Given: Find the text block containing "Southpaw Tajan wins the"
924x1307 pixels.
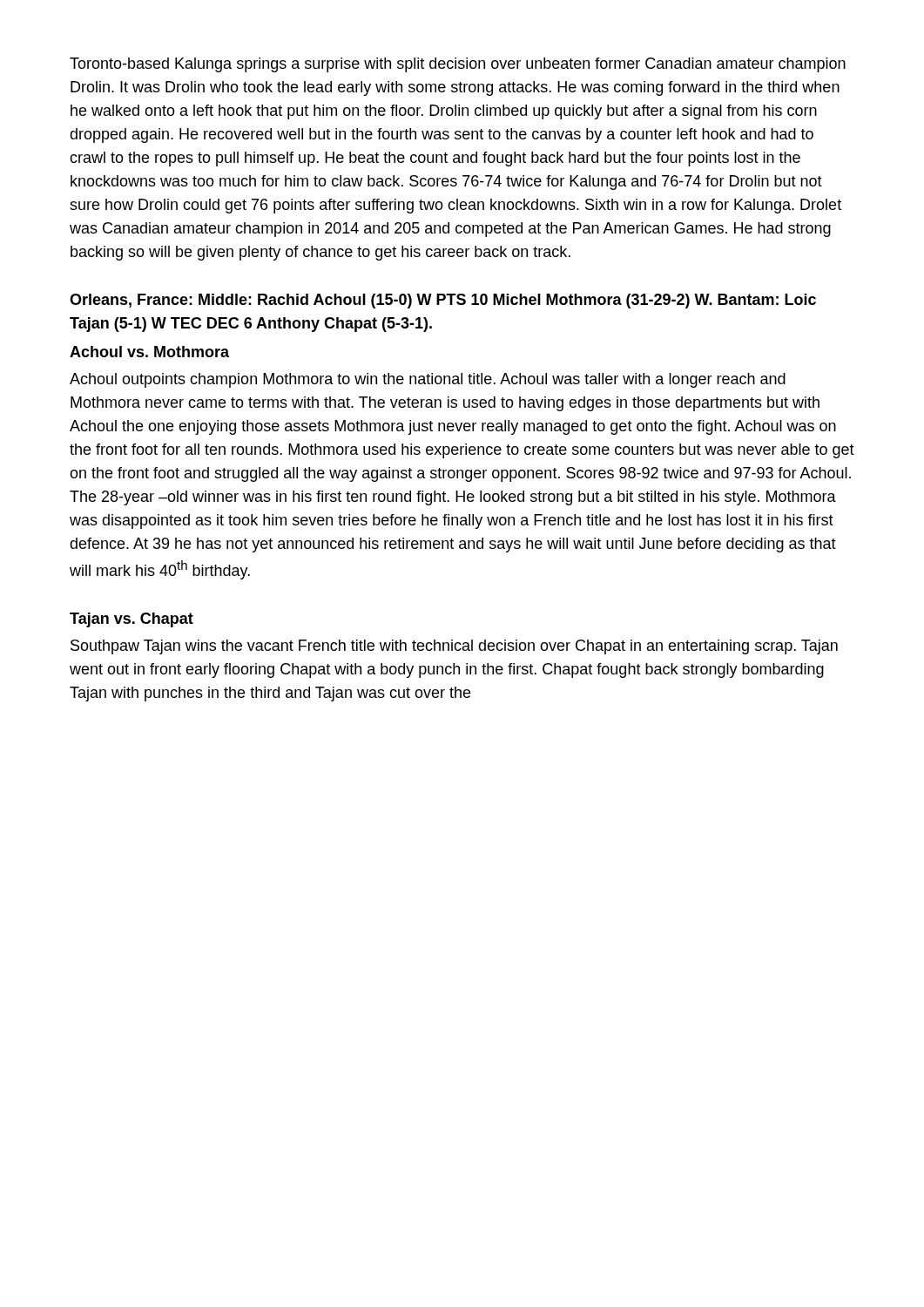Looking at the screenshot, I should point(454,669).
